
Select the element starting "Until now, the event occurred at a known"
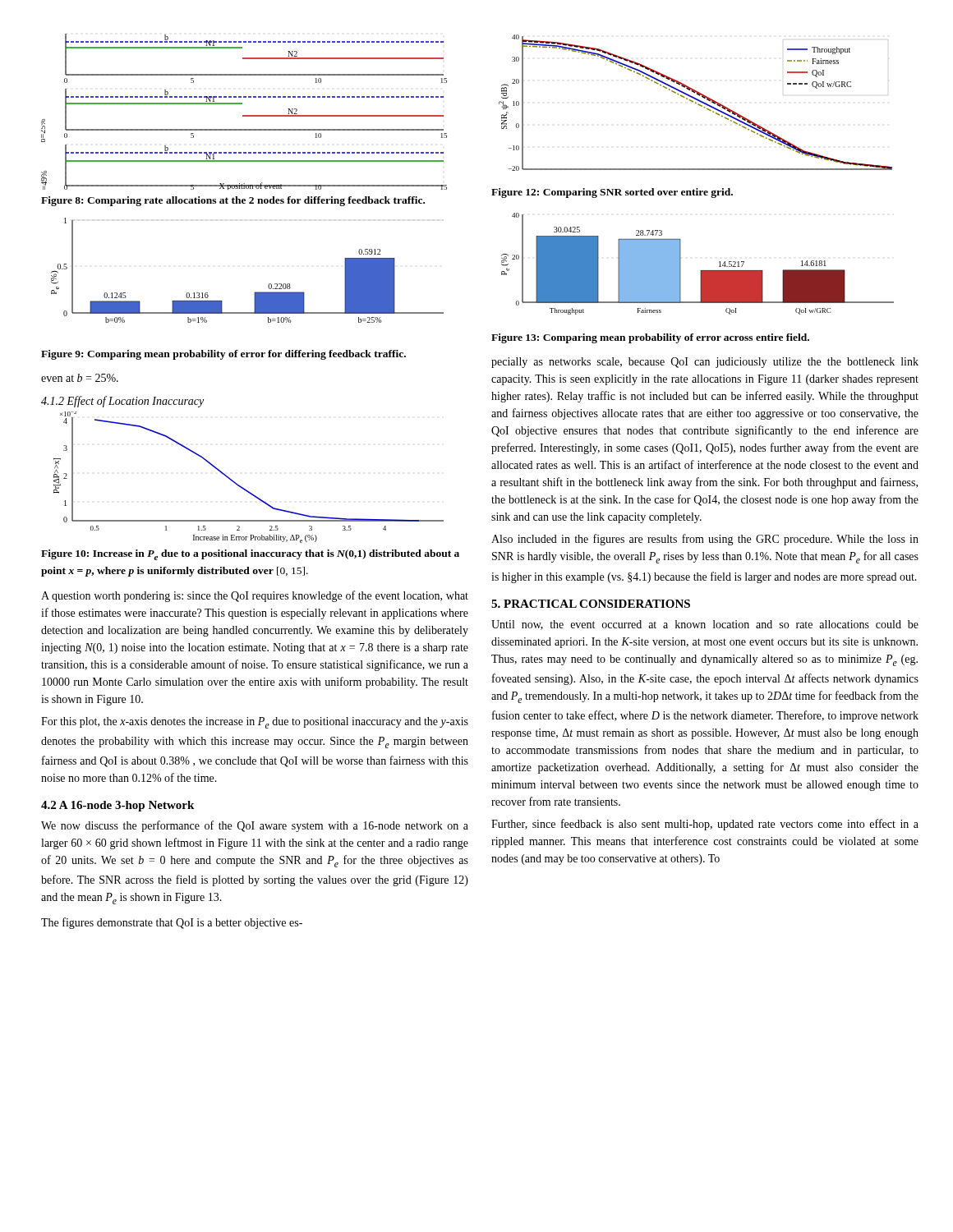coord(705,713)
